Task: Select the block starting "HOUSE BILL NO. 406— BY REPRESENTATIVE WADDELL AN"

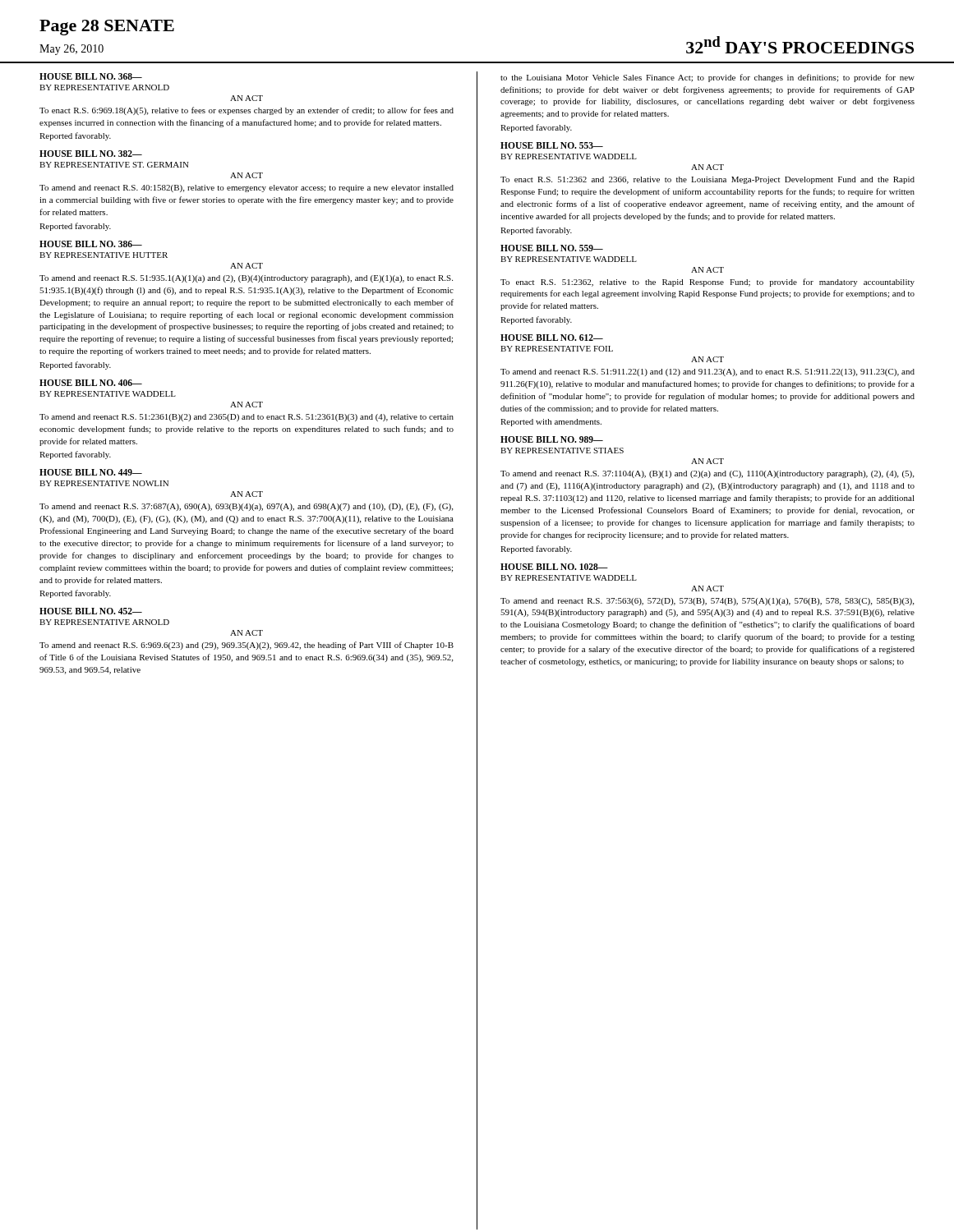Action: 247,419
